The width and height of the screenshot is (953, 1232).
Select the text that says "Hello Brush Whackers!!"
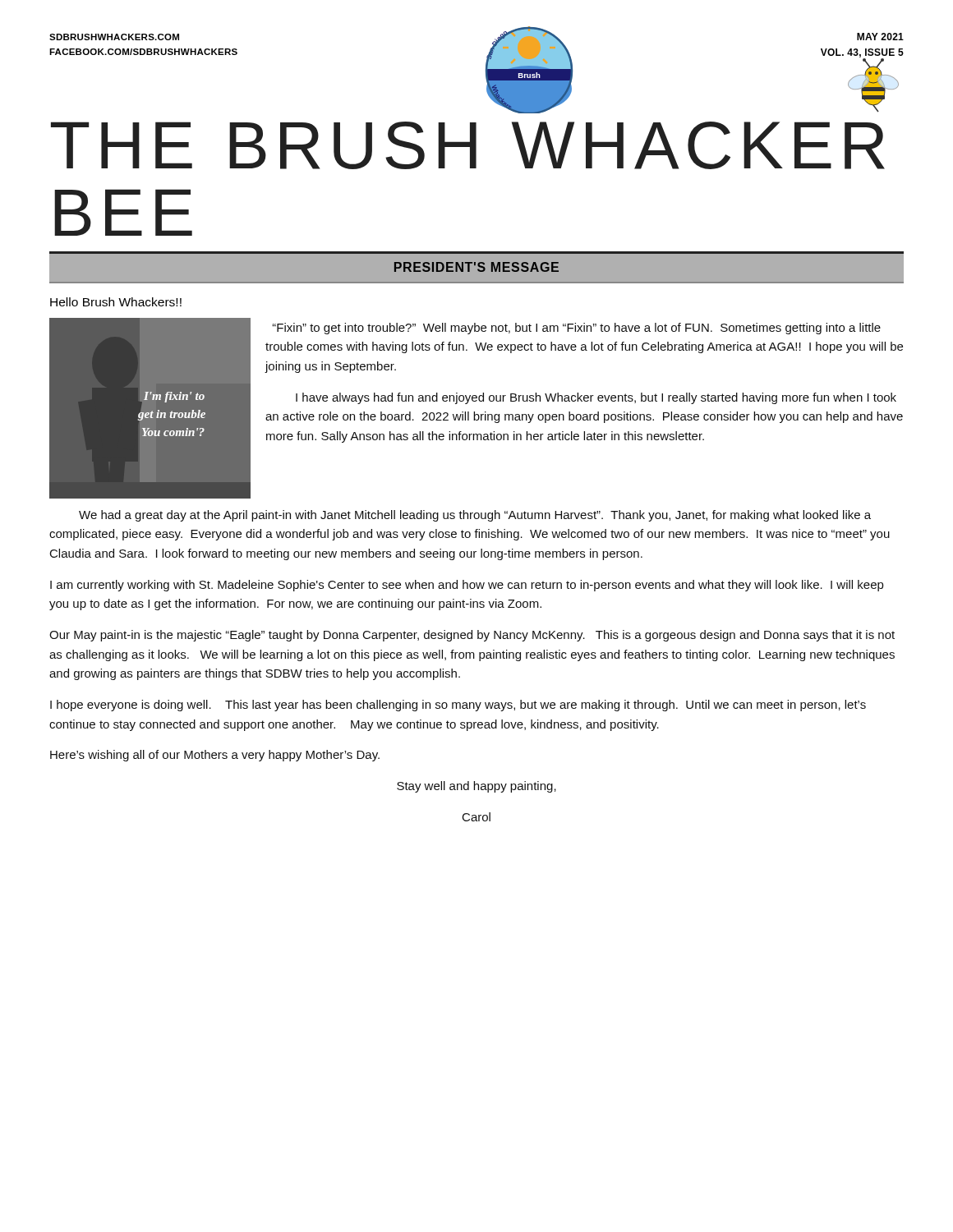[x=116, y=301]
